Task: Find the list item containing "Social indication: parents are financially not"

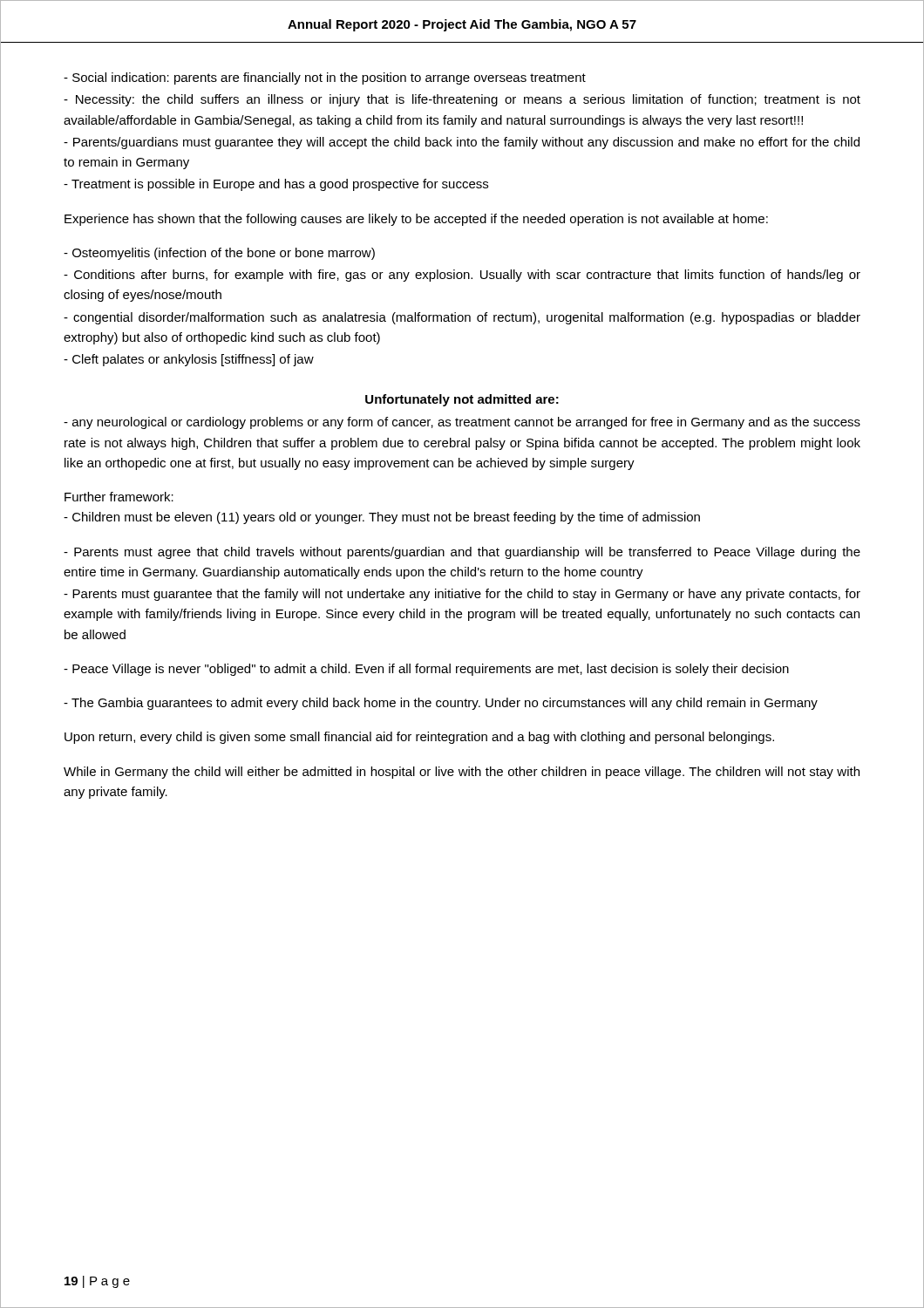Action: coord(325,77)
